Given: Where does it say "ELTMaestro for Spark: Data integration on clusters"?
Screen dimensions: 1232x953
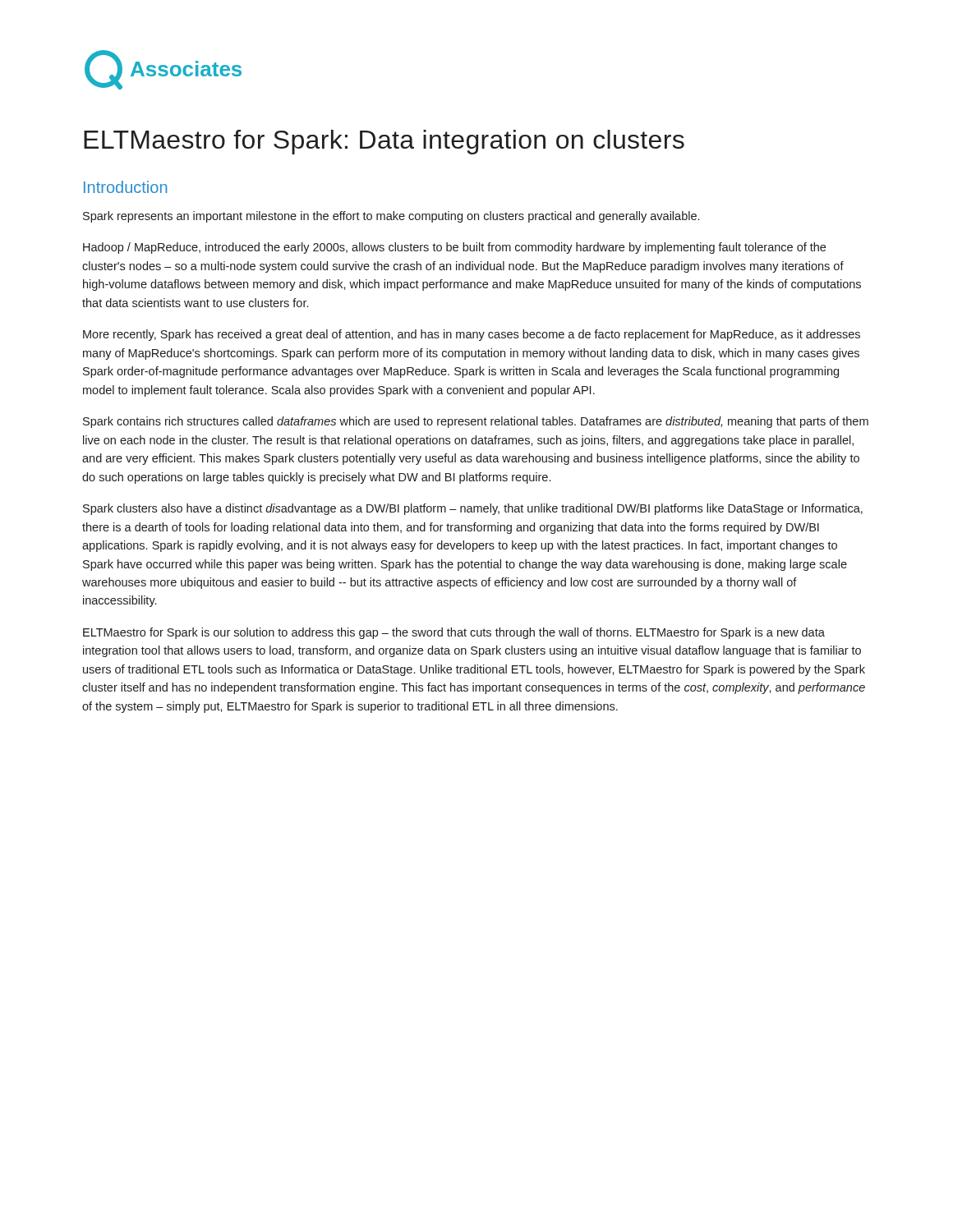Looking at the screenshot, I should 476,140.
